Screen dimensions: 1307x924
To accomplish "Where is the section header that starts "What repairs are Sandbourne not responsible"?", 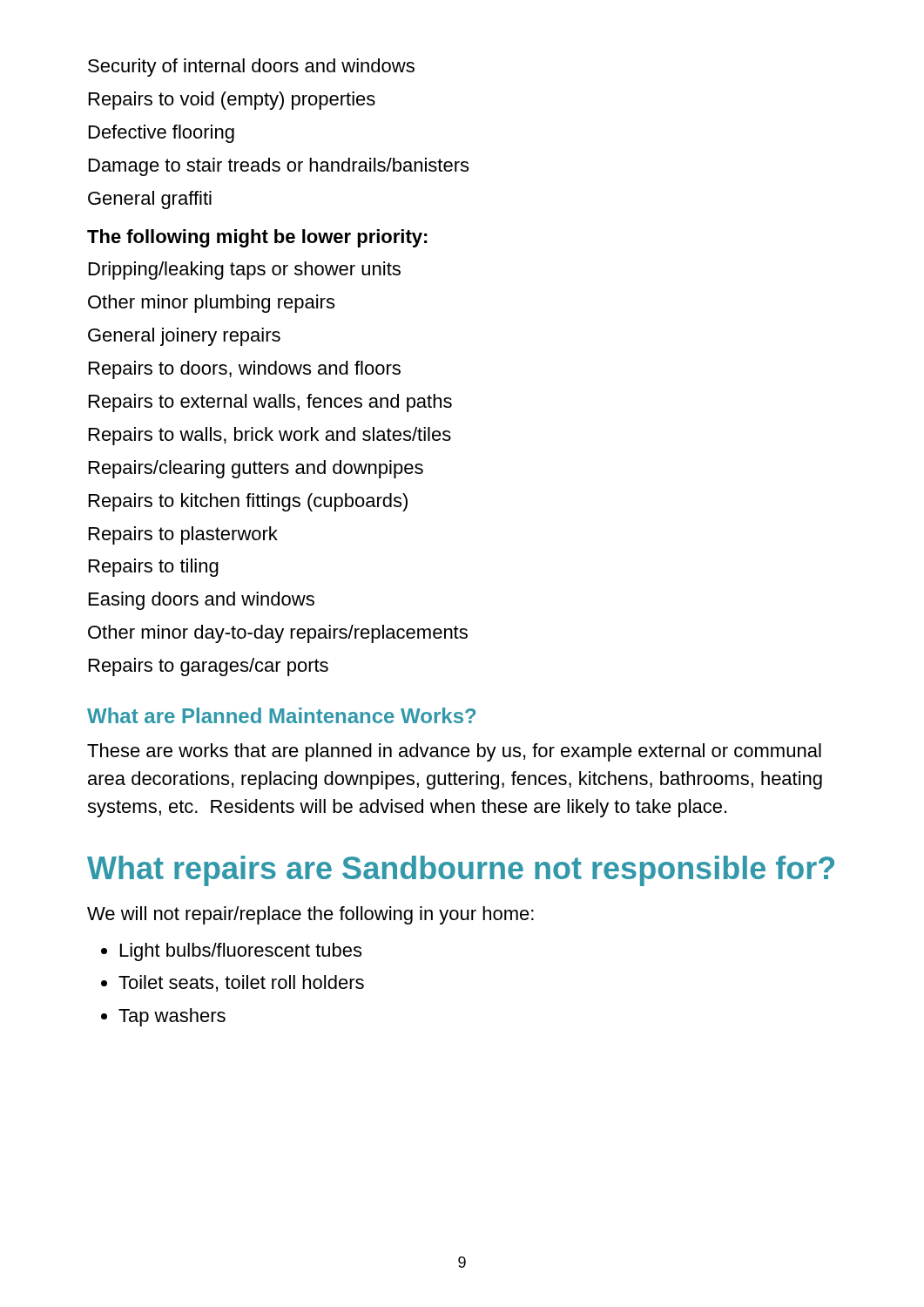I will pyautogui.click(x=462, y=868).
